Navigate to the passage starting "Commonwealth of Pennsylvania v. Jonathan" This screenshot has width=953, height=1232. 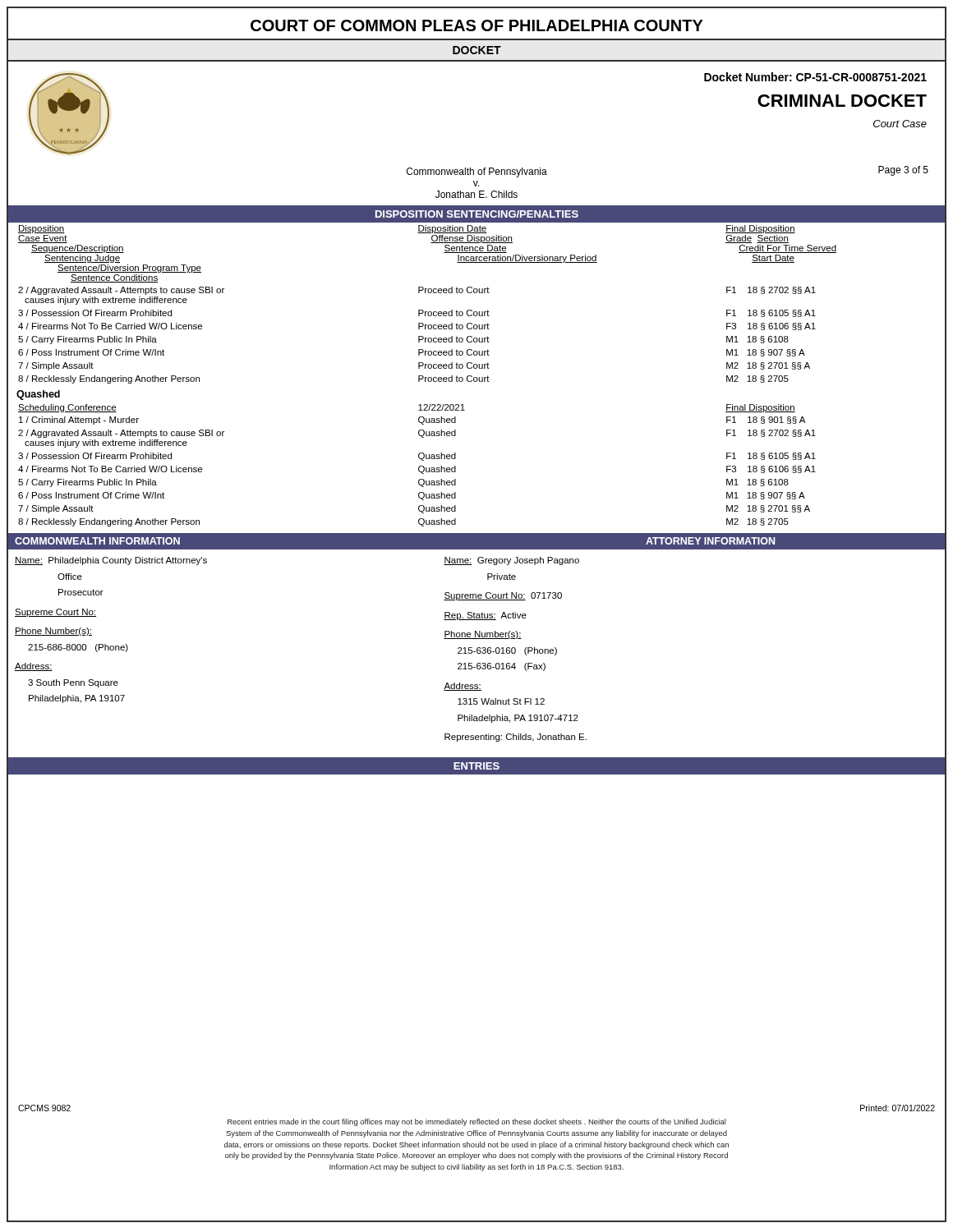coord(479,171)
